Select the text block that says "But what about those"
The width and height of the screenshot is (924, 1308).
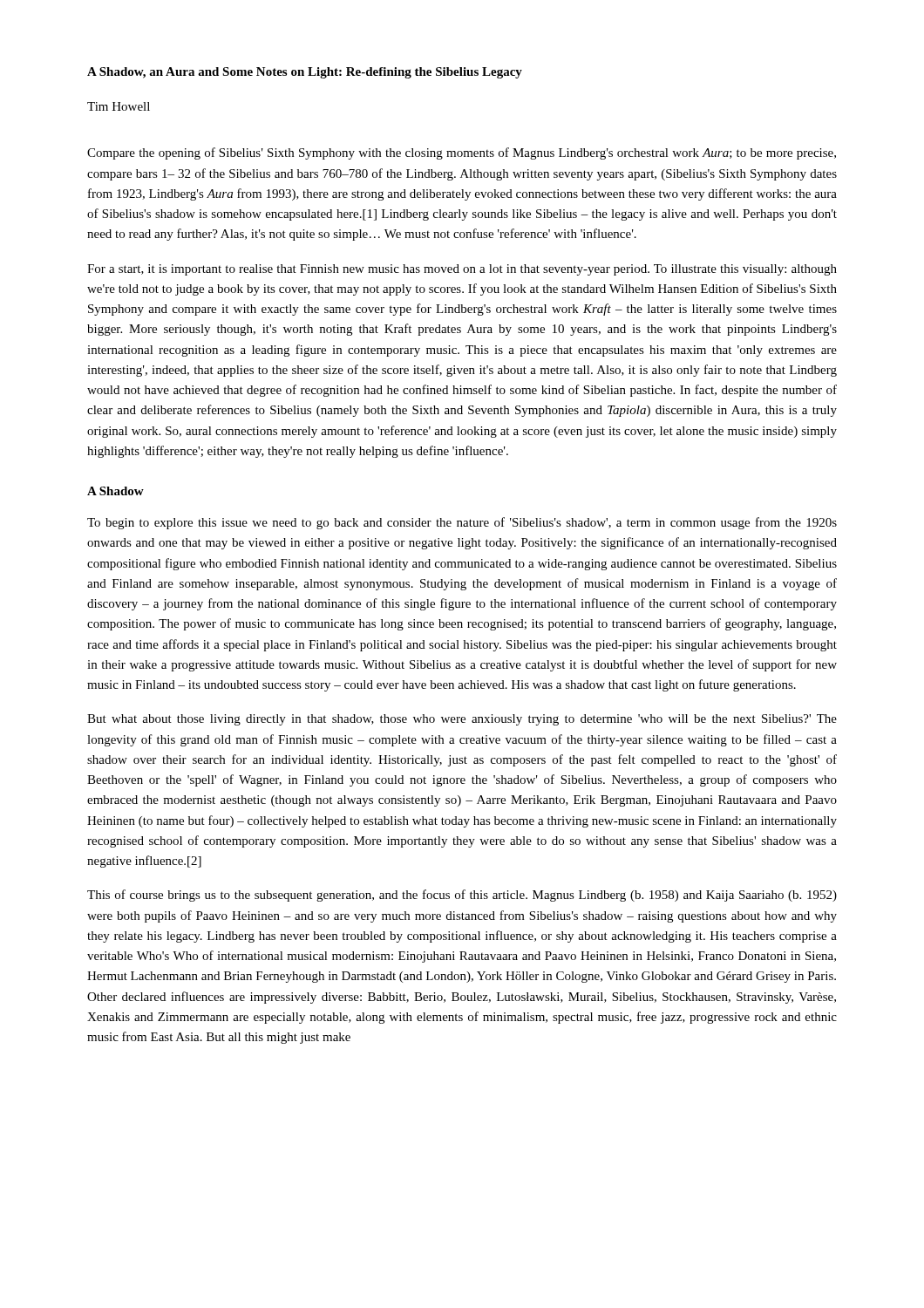[462, 790]
